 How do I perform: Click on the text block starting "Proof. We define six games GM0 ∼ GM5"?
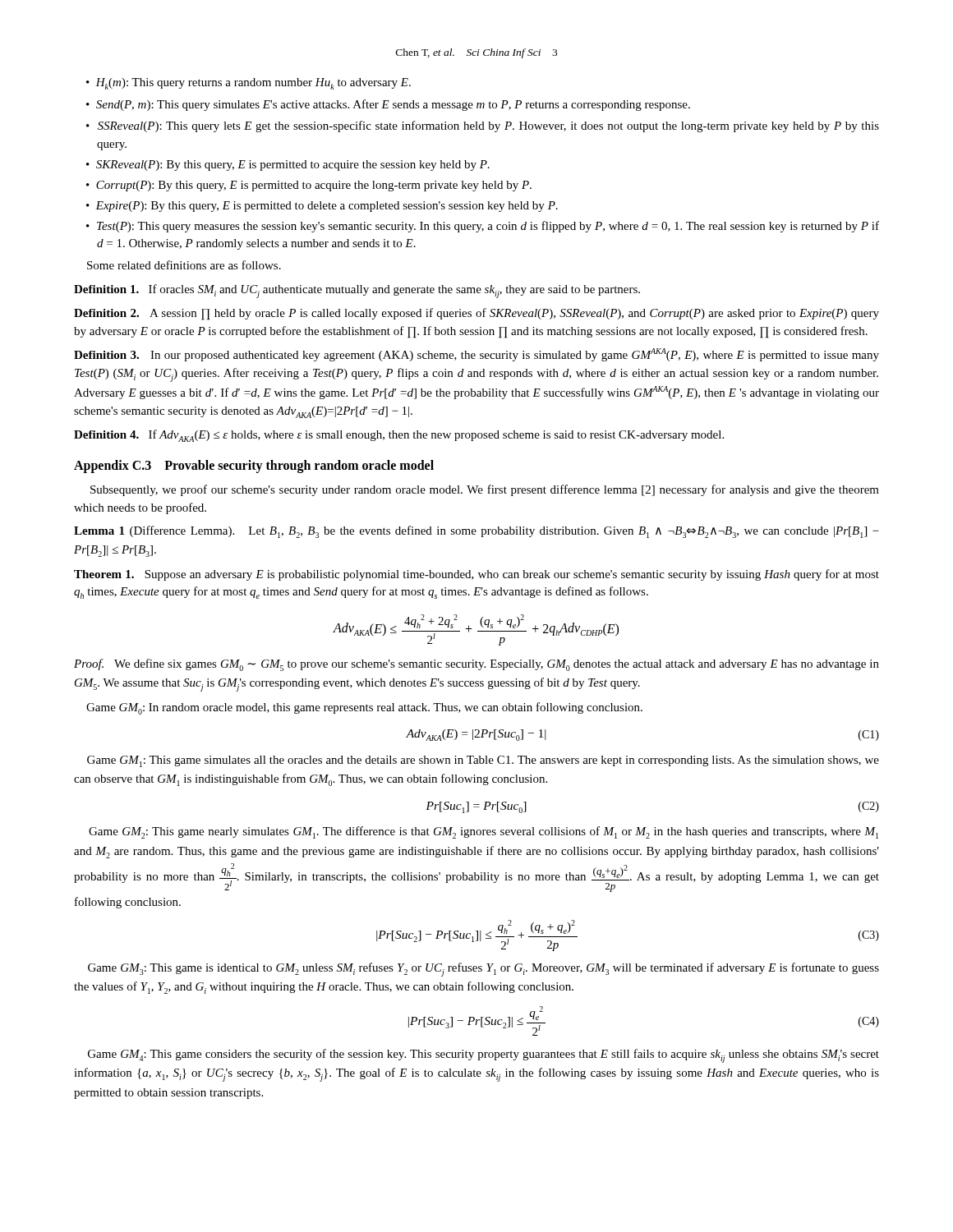click(476, 674)
